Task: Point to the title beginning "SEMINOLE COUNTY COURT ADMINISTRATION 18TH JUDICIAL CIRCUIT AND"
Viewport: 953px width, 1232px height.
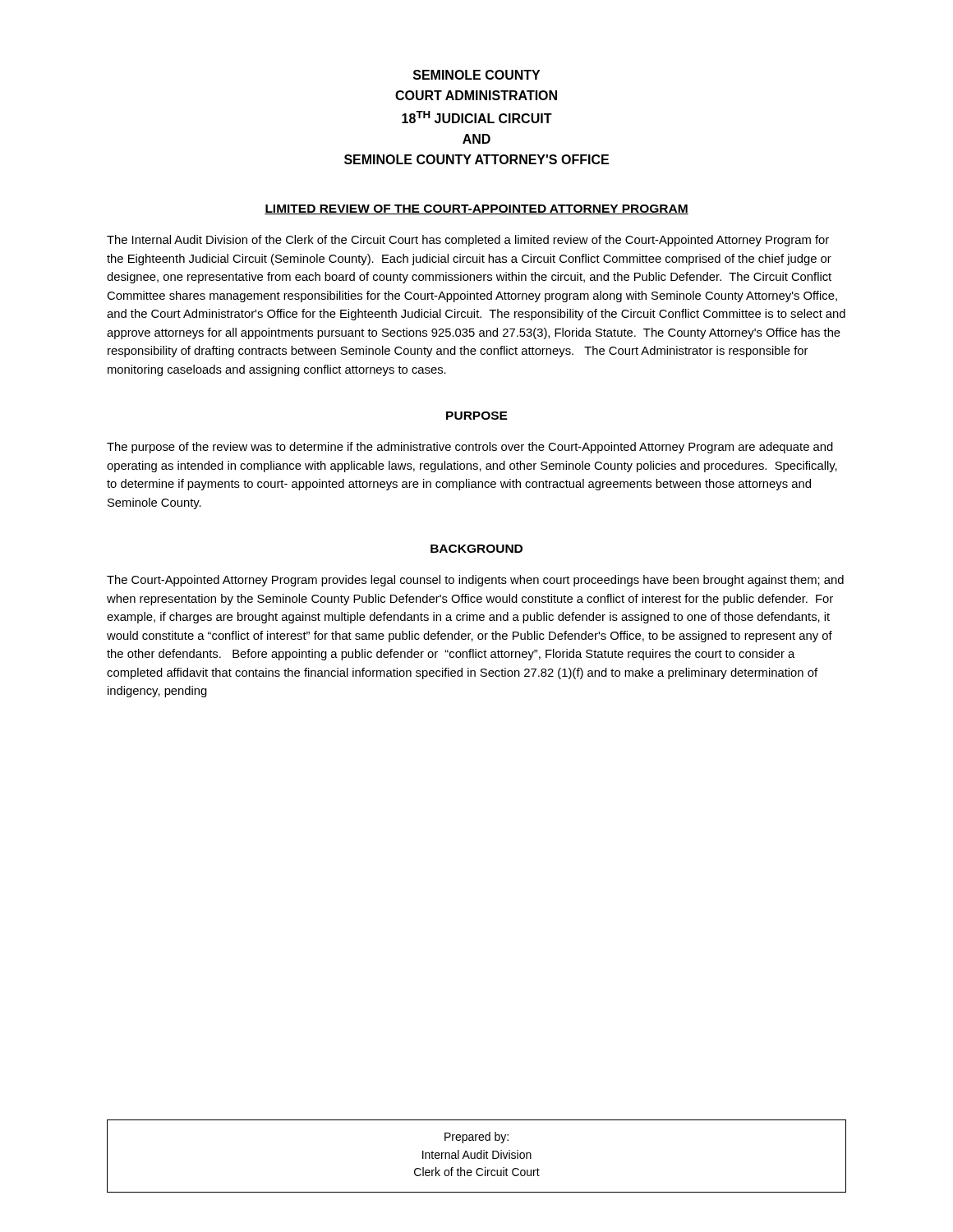Action: pos(476,117)
